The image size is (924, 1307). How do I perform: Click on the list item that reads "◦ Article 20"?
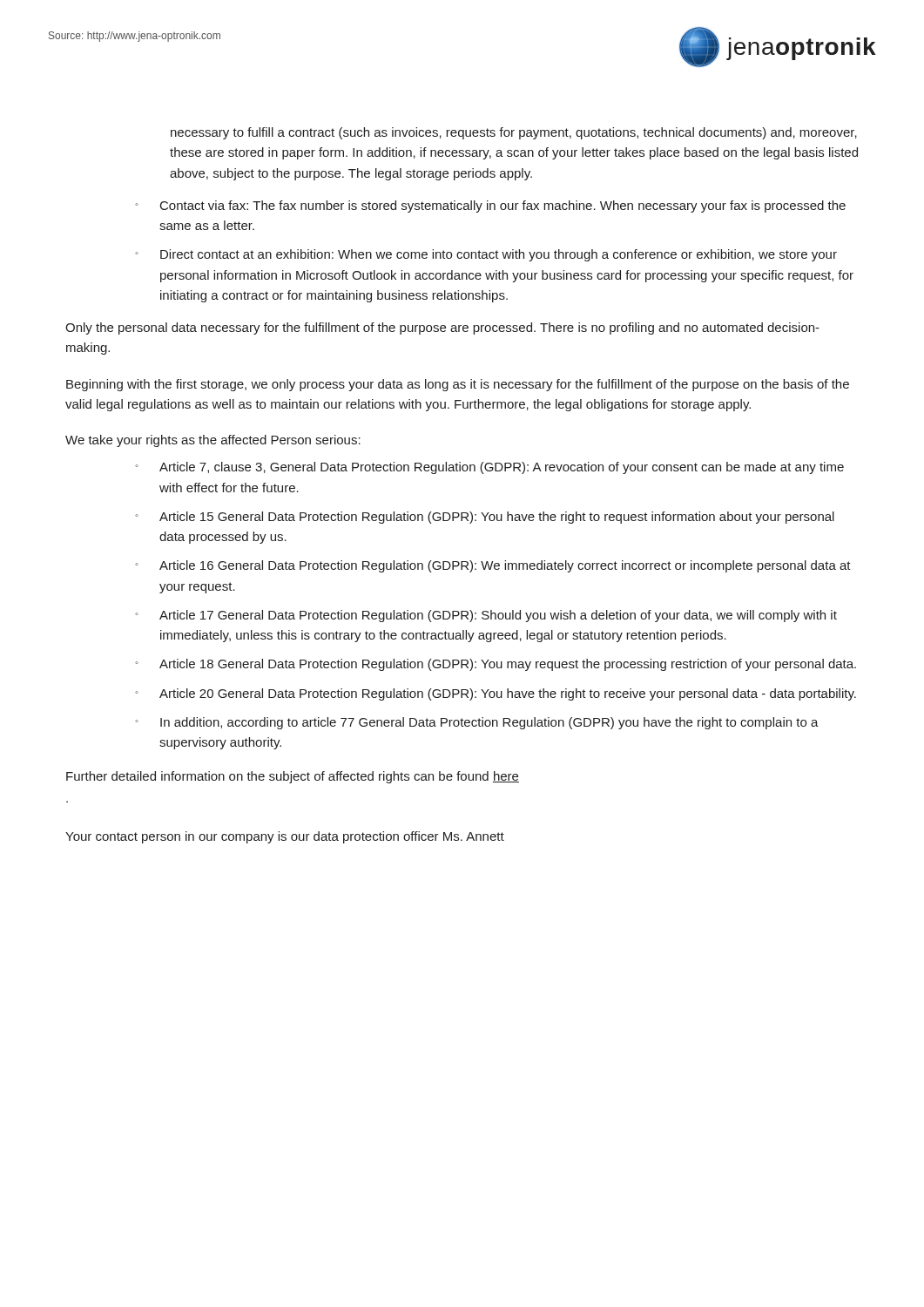(x=497, y=693)
